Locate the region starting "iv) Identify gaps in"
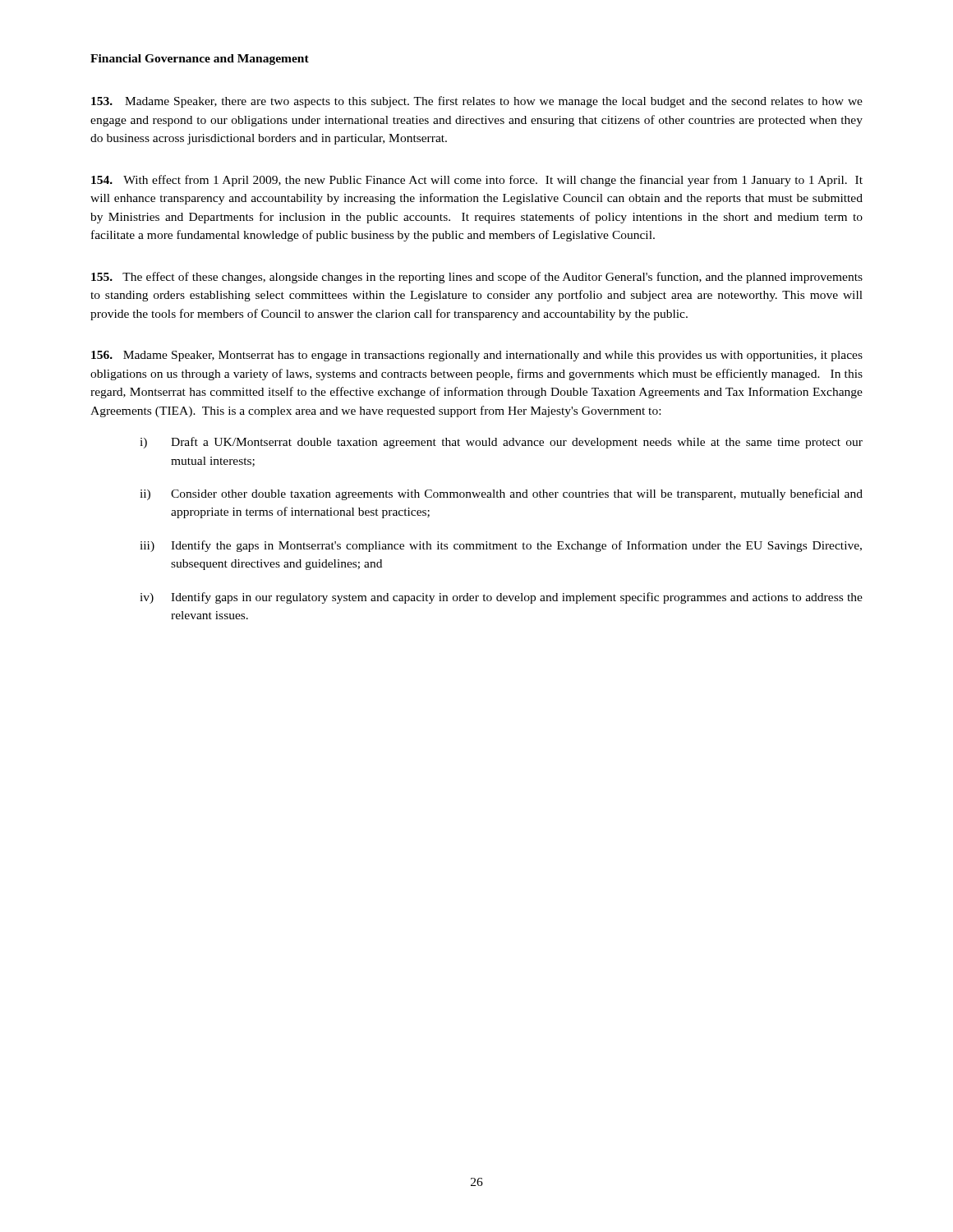Viewport: 953px width, 1232px height. [501, 606]
